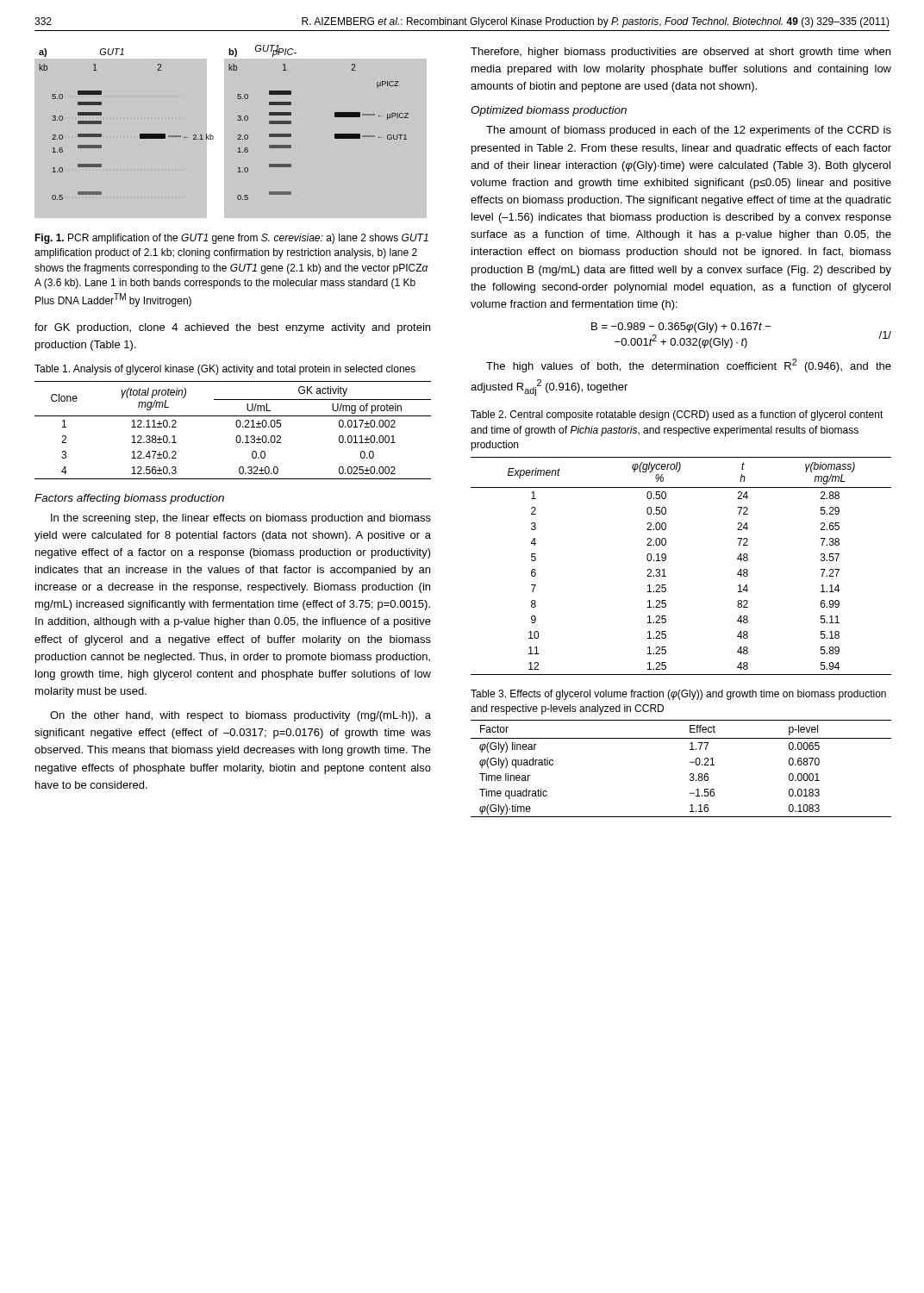Click on the passage starting "Therefore, higher biomass productivities are observed at short"

pos(681,69)
